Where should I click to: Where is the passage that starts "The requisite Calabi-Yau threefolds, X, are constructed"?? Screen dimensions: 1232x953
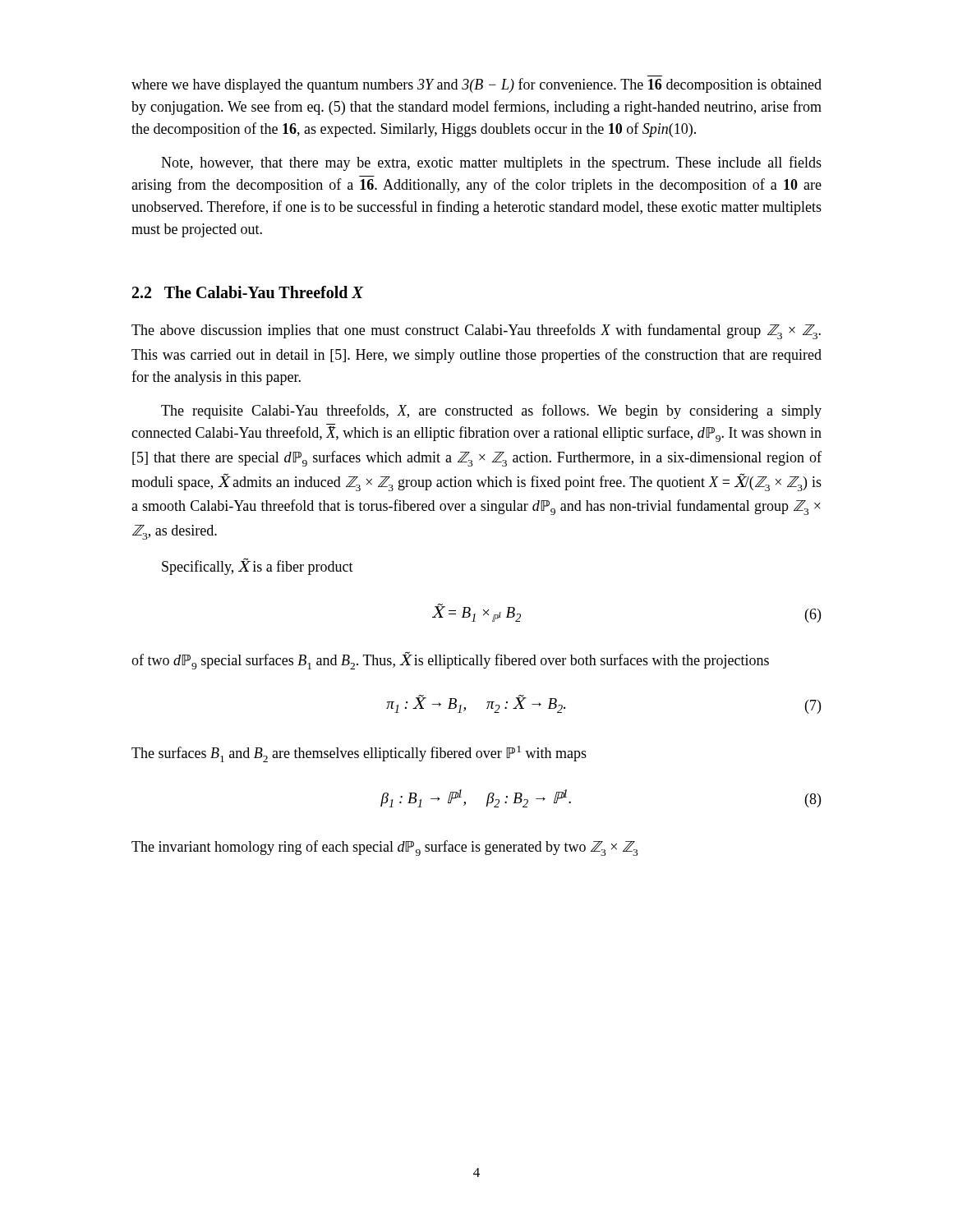[476, 472]
